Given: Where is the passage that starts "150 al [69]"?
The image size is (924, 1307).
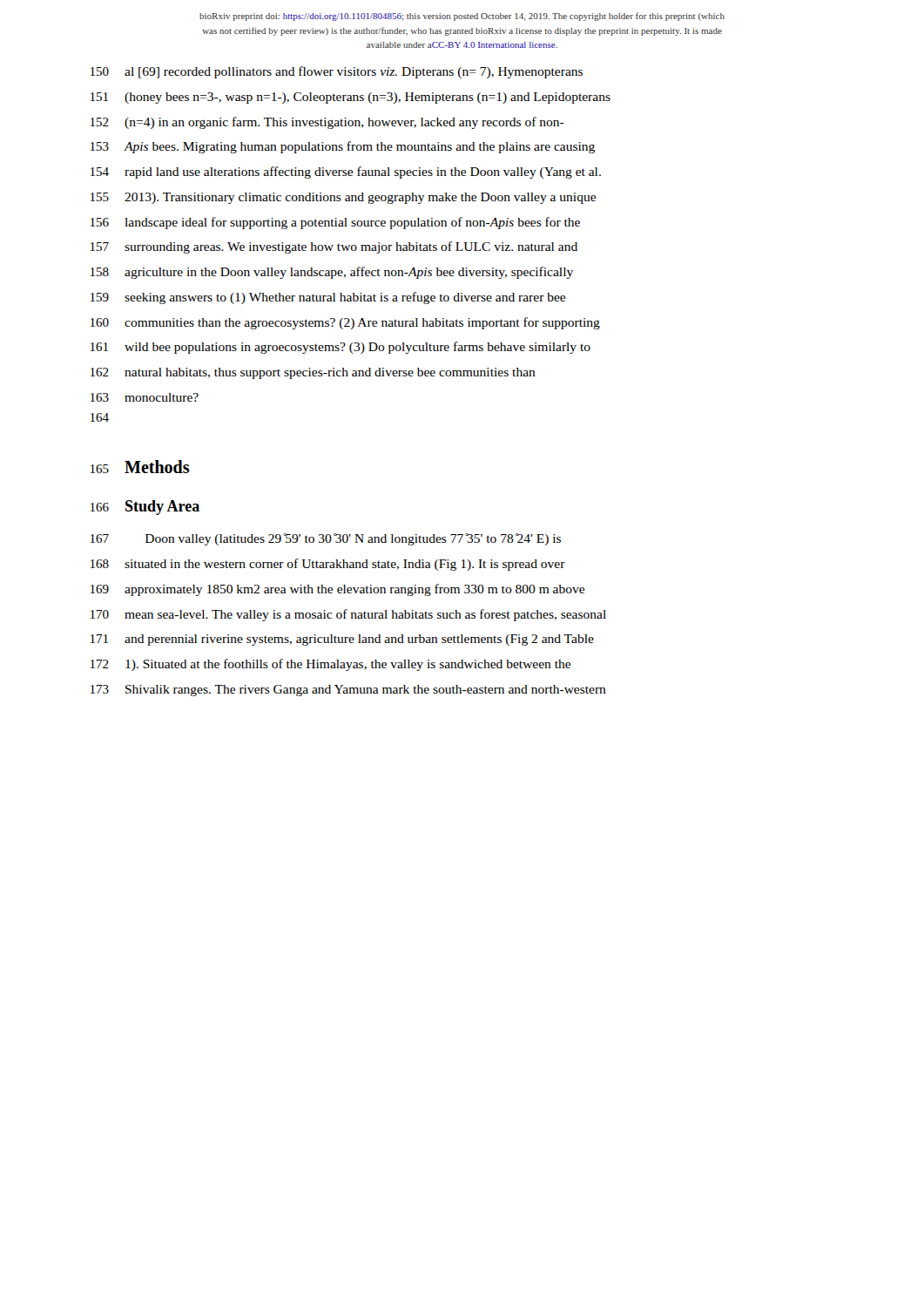Looking at the screenshot, I should point(470,72).
